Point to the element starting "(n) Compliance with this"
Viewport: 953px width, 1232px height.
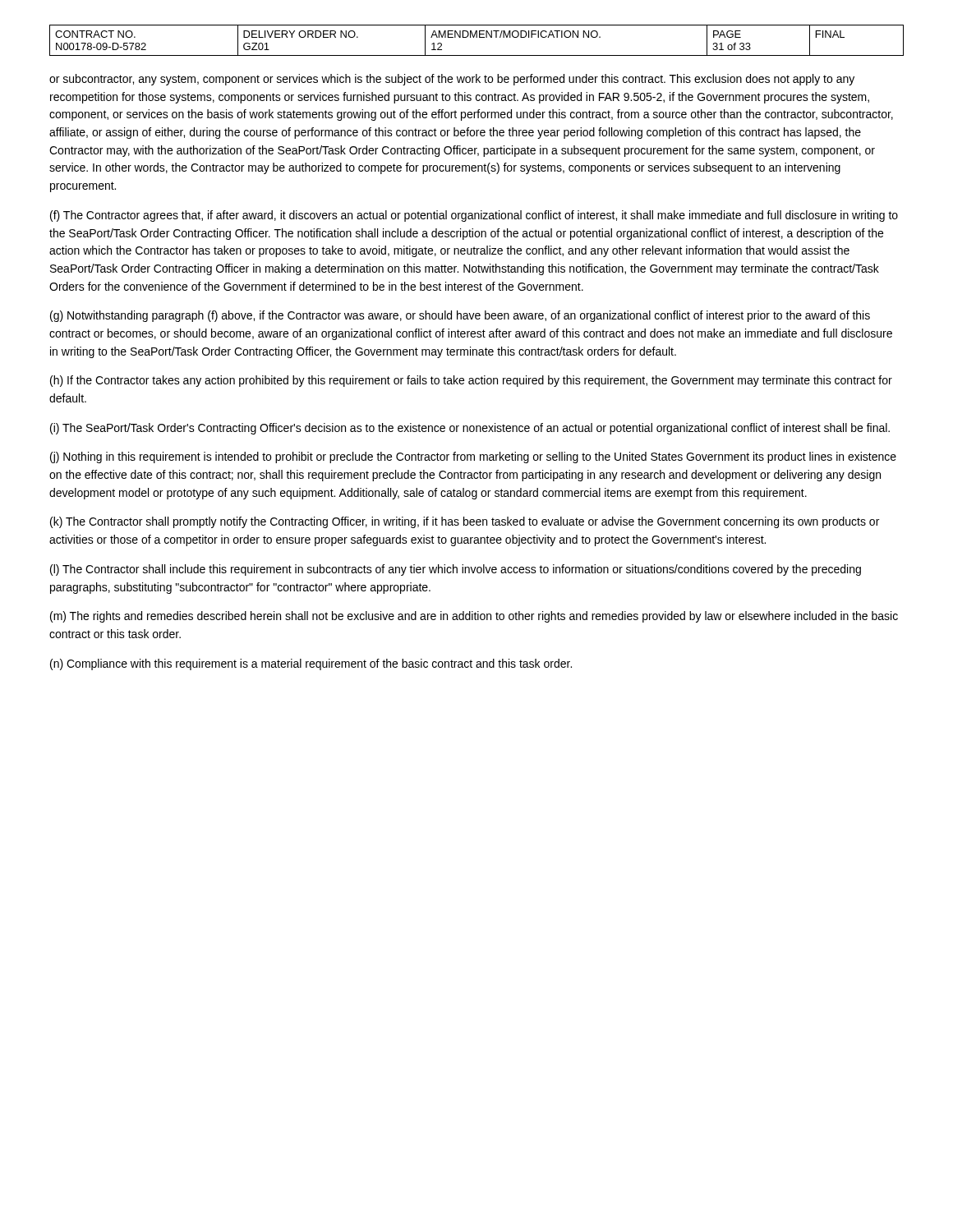point(311,663)
